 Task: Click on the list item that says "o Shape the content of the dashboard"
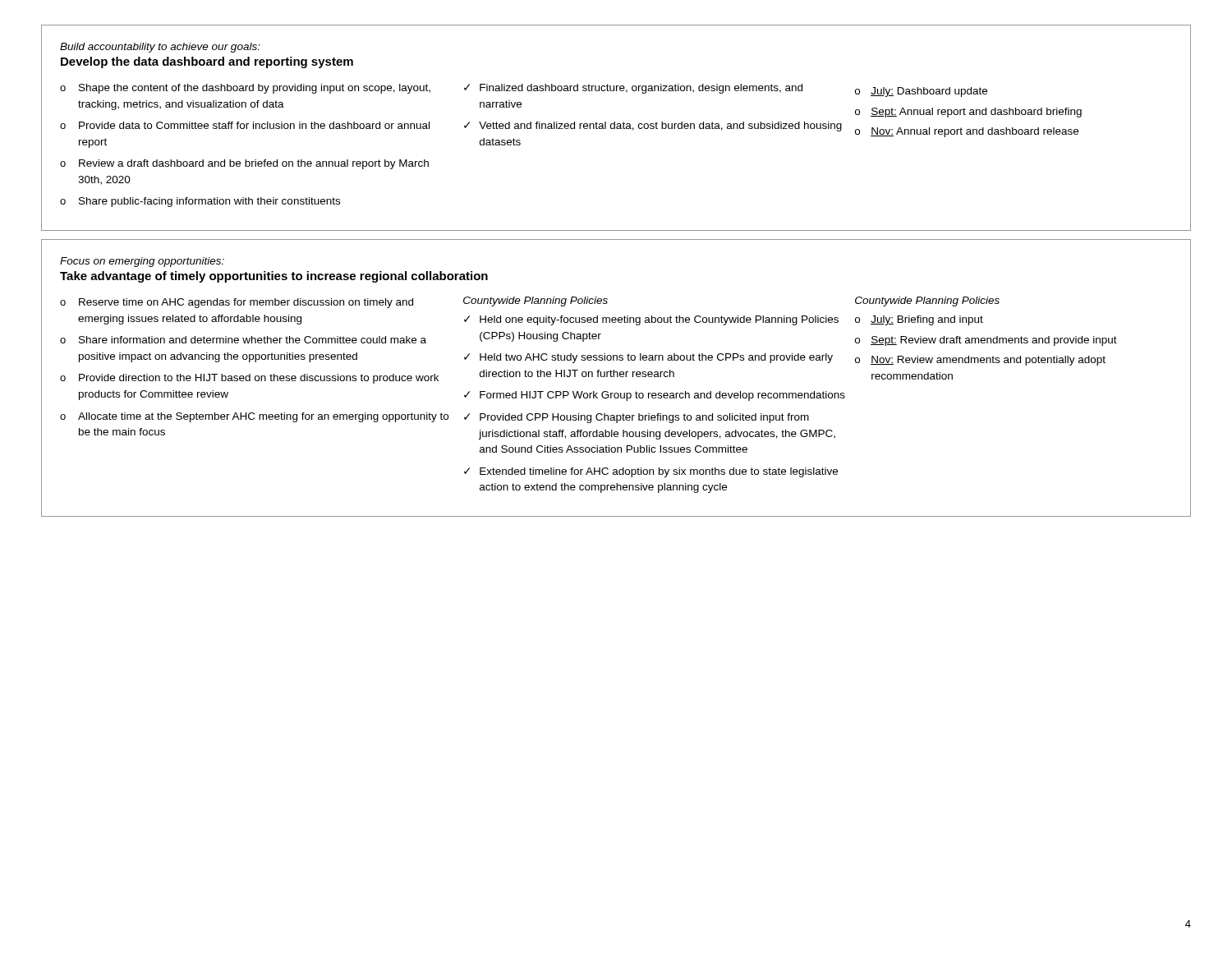coord(257,96)
